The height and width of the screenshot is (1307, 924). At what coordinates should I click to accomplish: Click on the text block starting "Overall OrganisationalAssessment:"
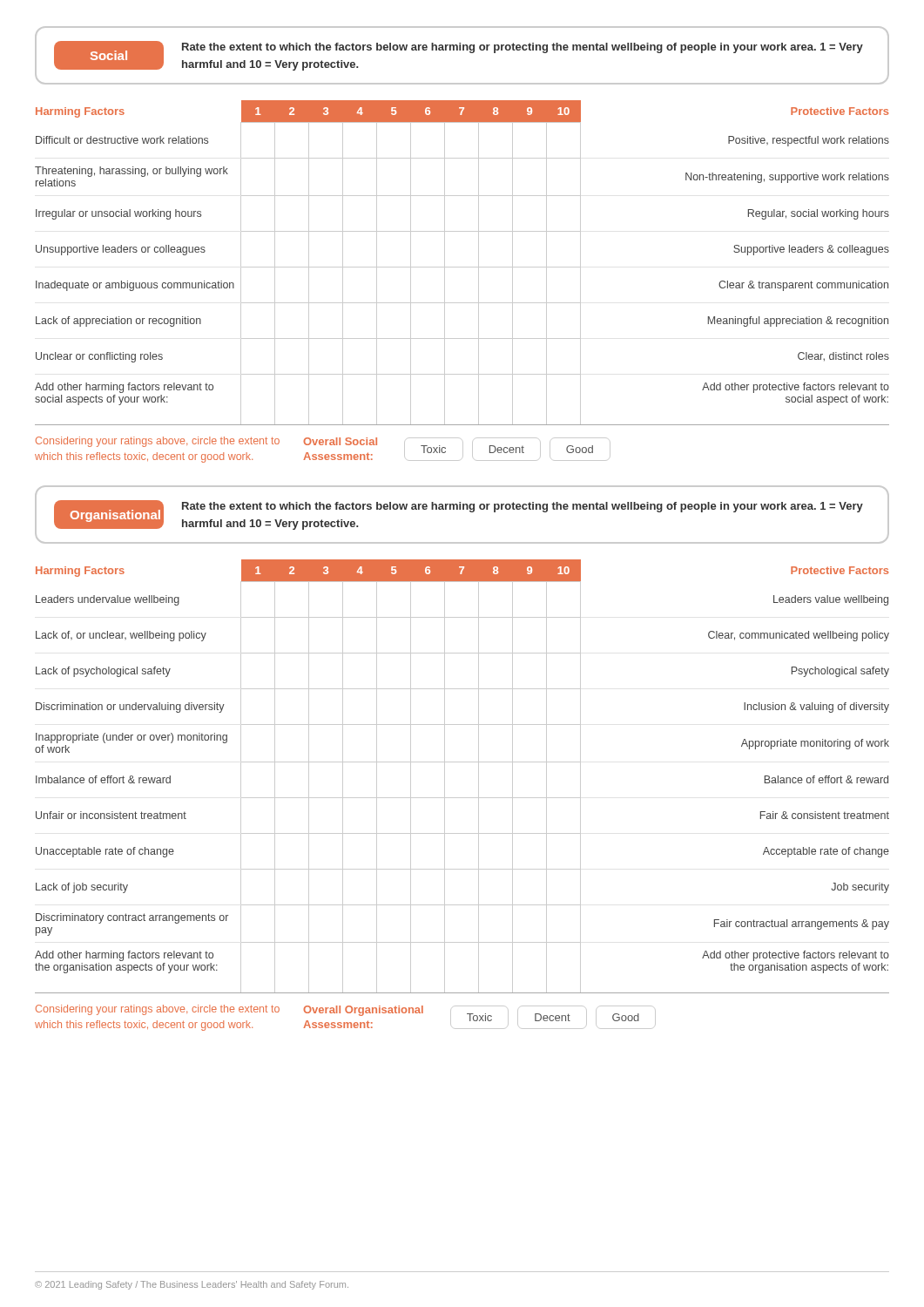[x=363, y=1016]
